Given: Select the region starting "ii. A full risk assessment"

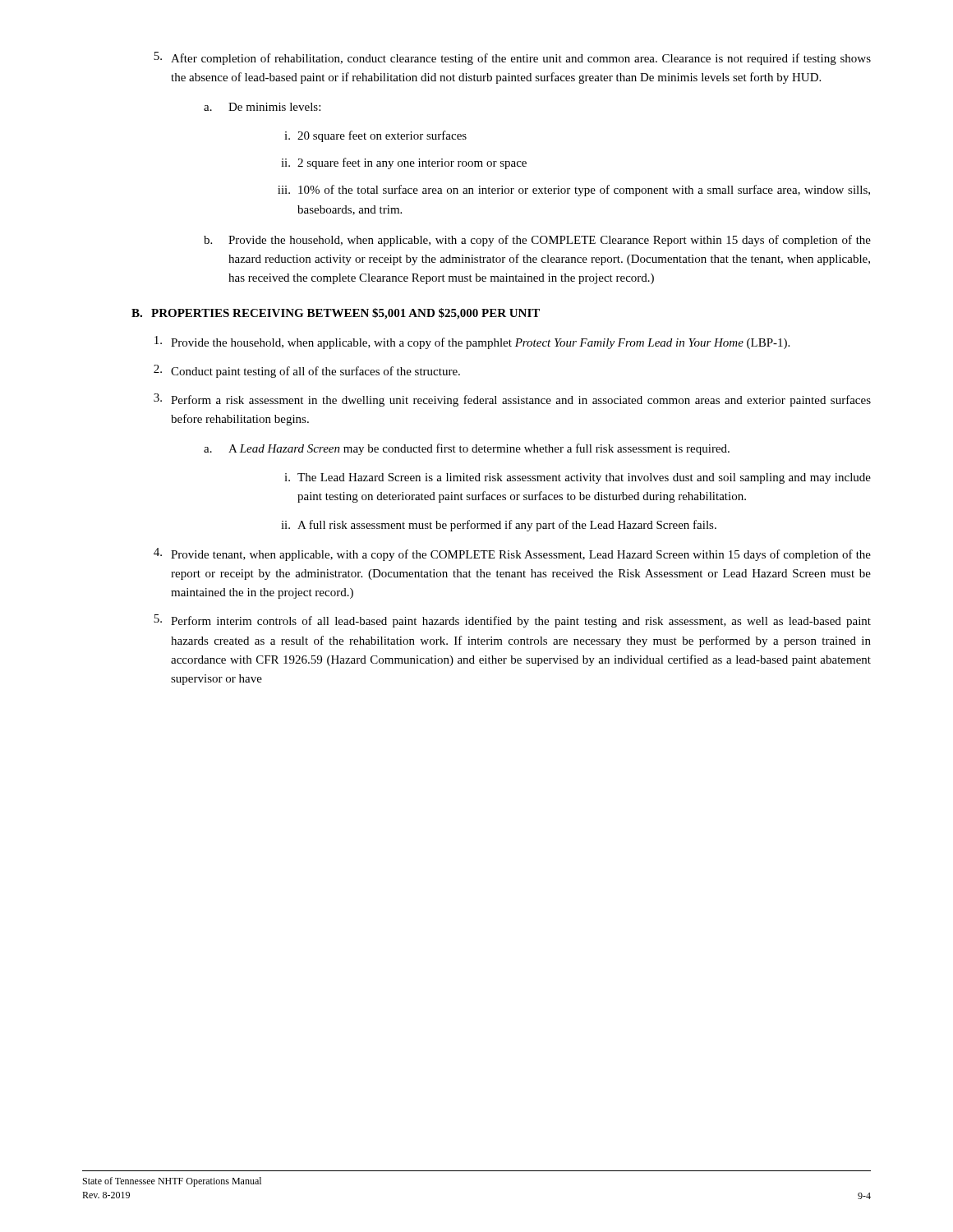Looking at the screenshot, I should point(566,526).
